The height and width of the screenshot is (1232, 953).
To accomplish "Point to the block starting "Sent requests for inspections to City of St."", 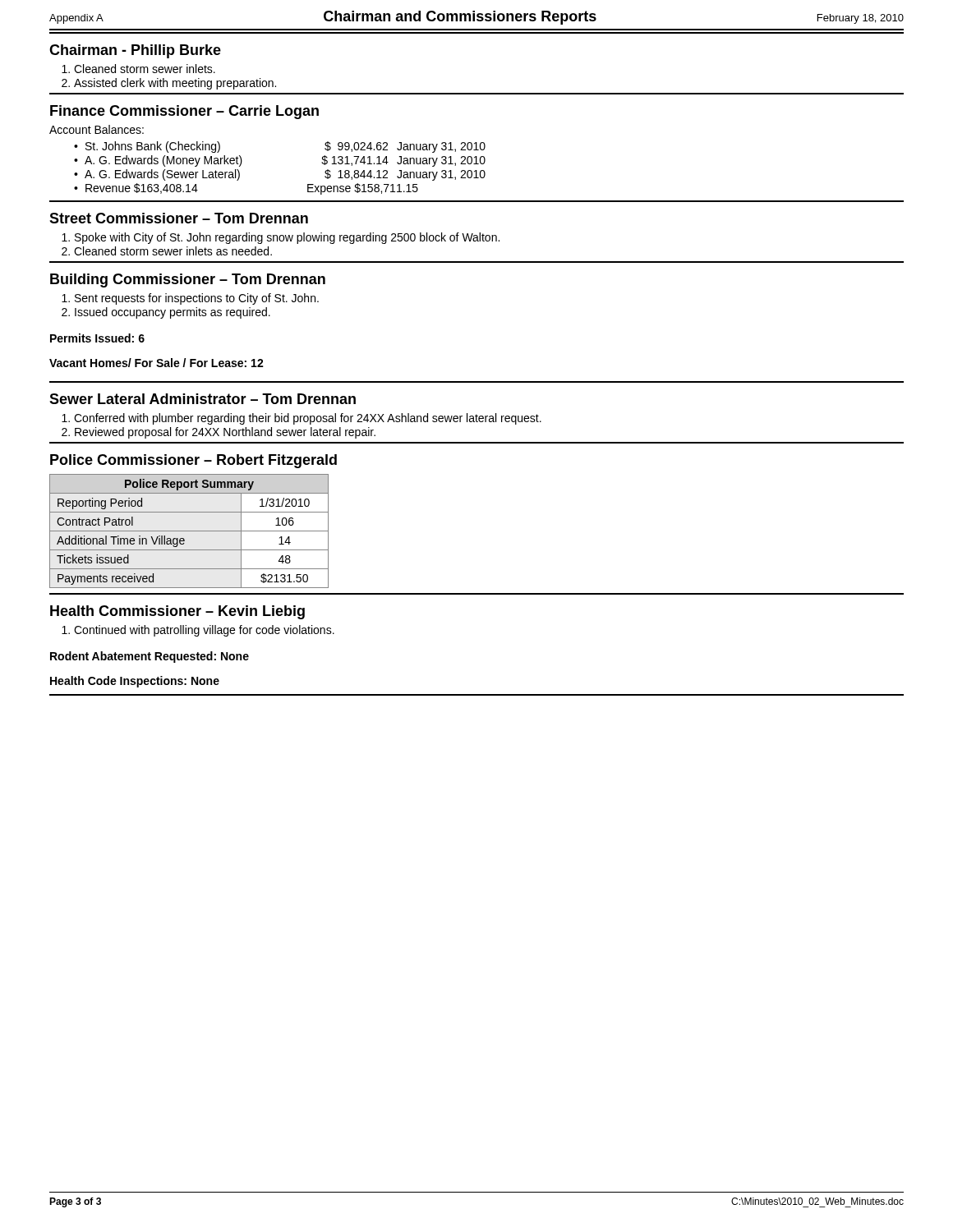I will [x=197, y=299].
